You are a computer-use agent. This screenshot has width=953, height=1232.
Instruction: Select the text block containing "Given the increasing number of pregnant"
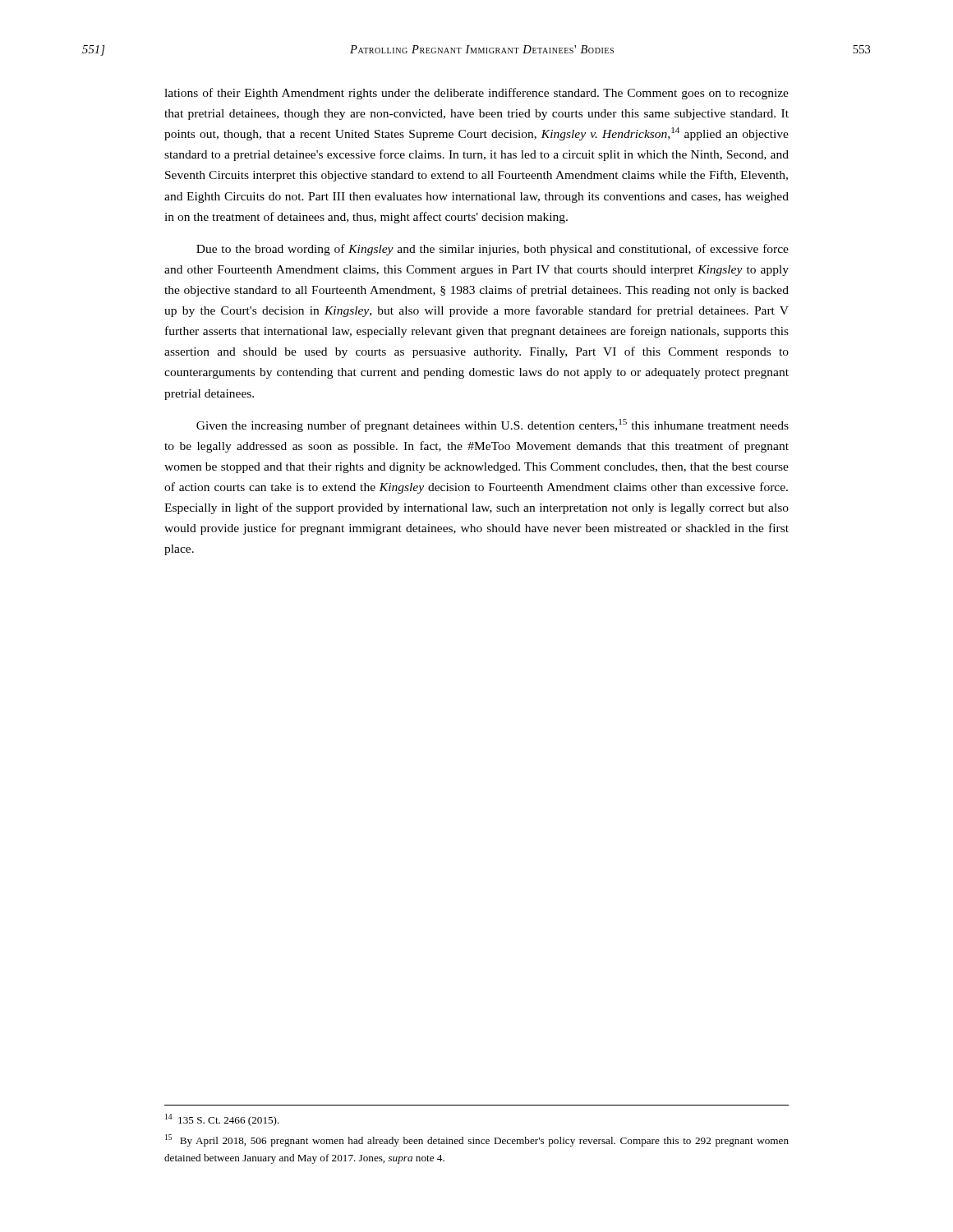pos(476,487)
